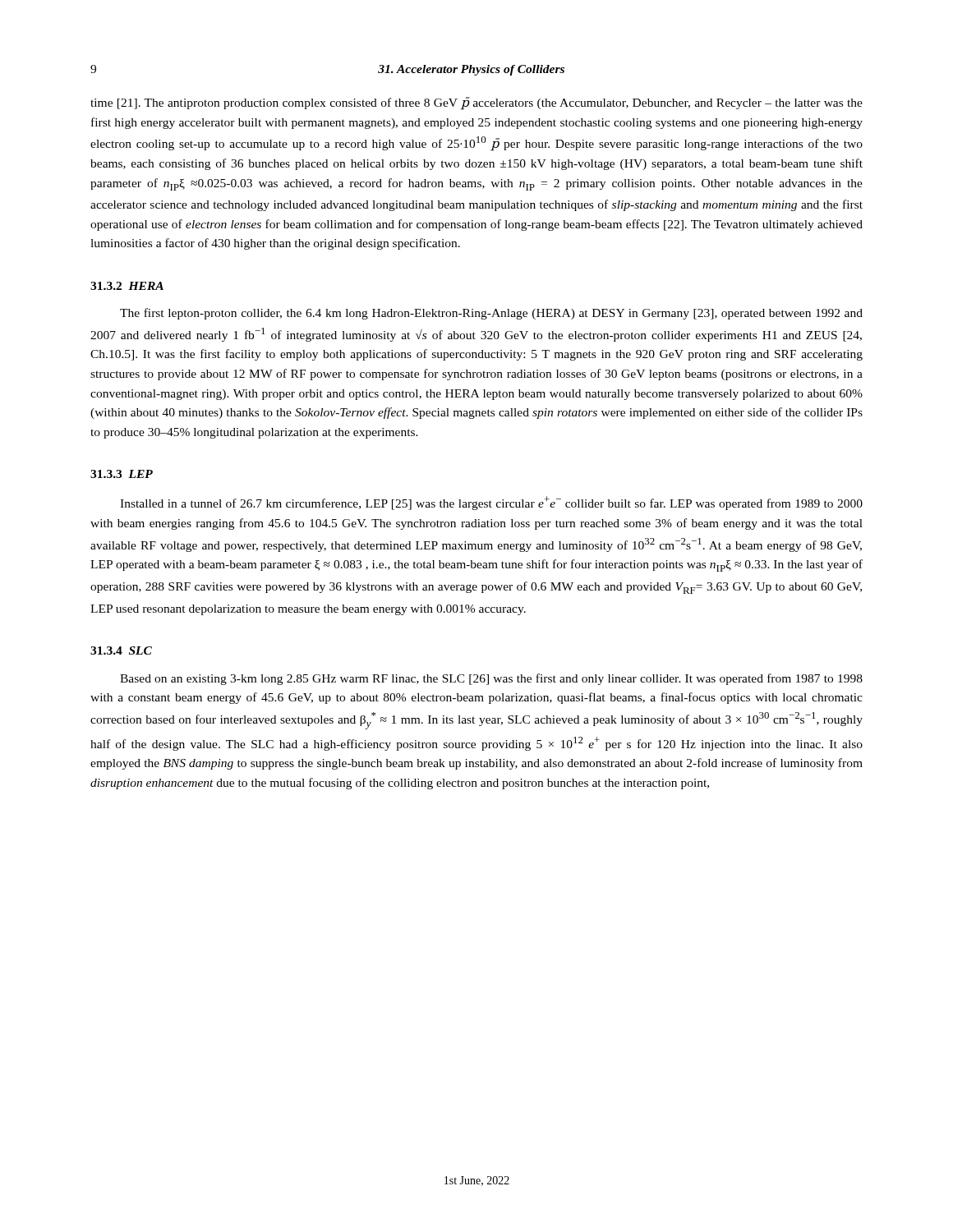This screenshot has width=953, height=1232.
Task: Locate the text block containing "time [21]. The antiproton production"
Action: (x=476, y=173)
